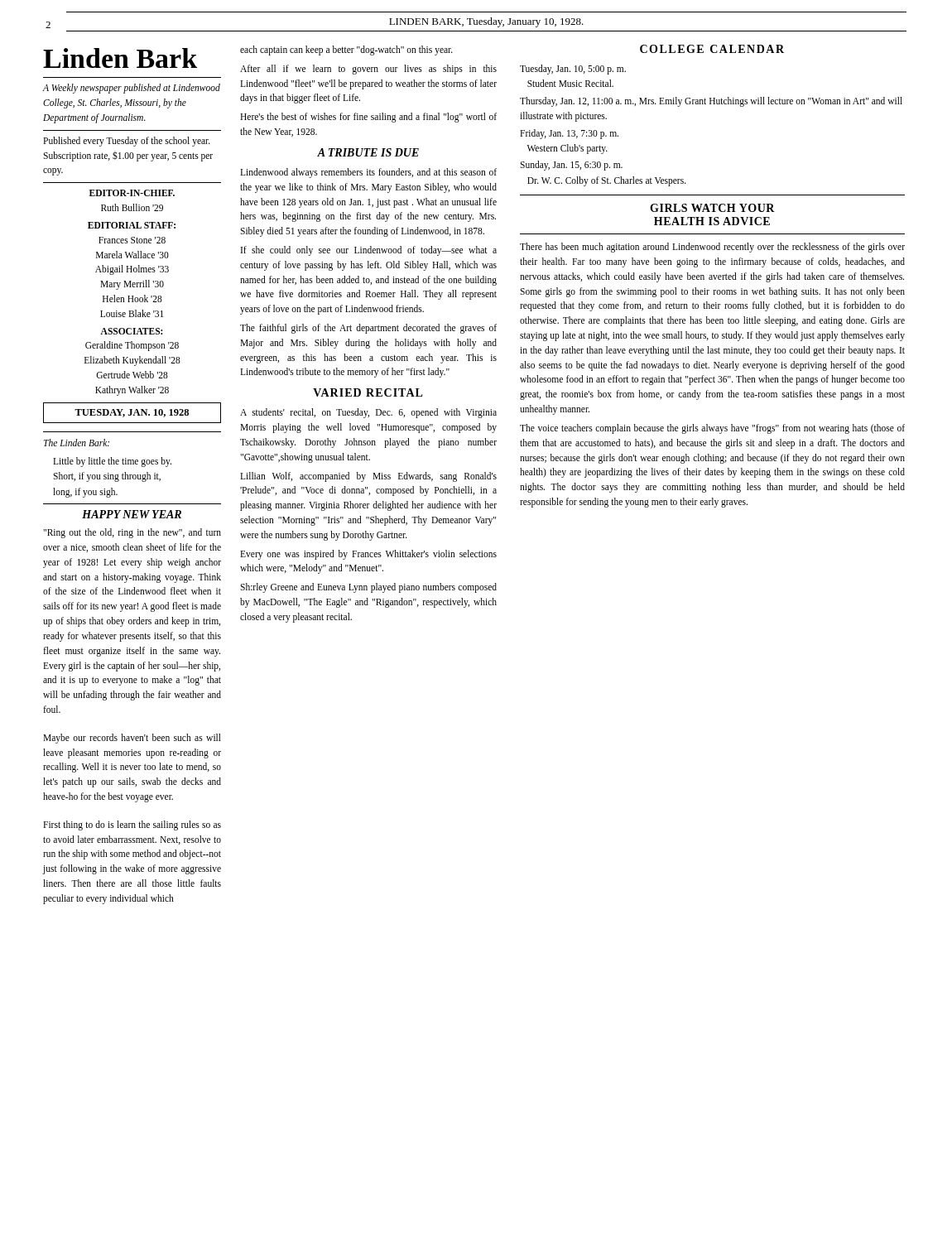Screen dimensions: 1242x952
Task: Find the passage starting "If she could only see our Lindenwood of"
Action: 368,280
